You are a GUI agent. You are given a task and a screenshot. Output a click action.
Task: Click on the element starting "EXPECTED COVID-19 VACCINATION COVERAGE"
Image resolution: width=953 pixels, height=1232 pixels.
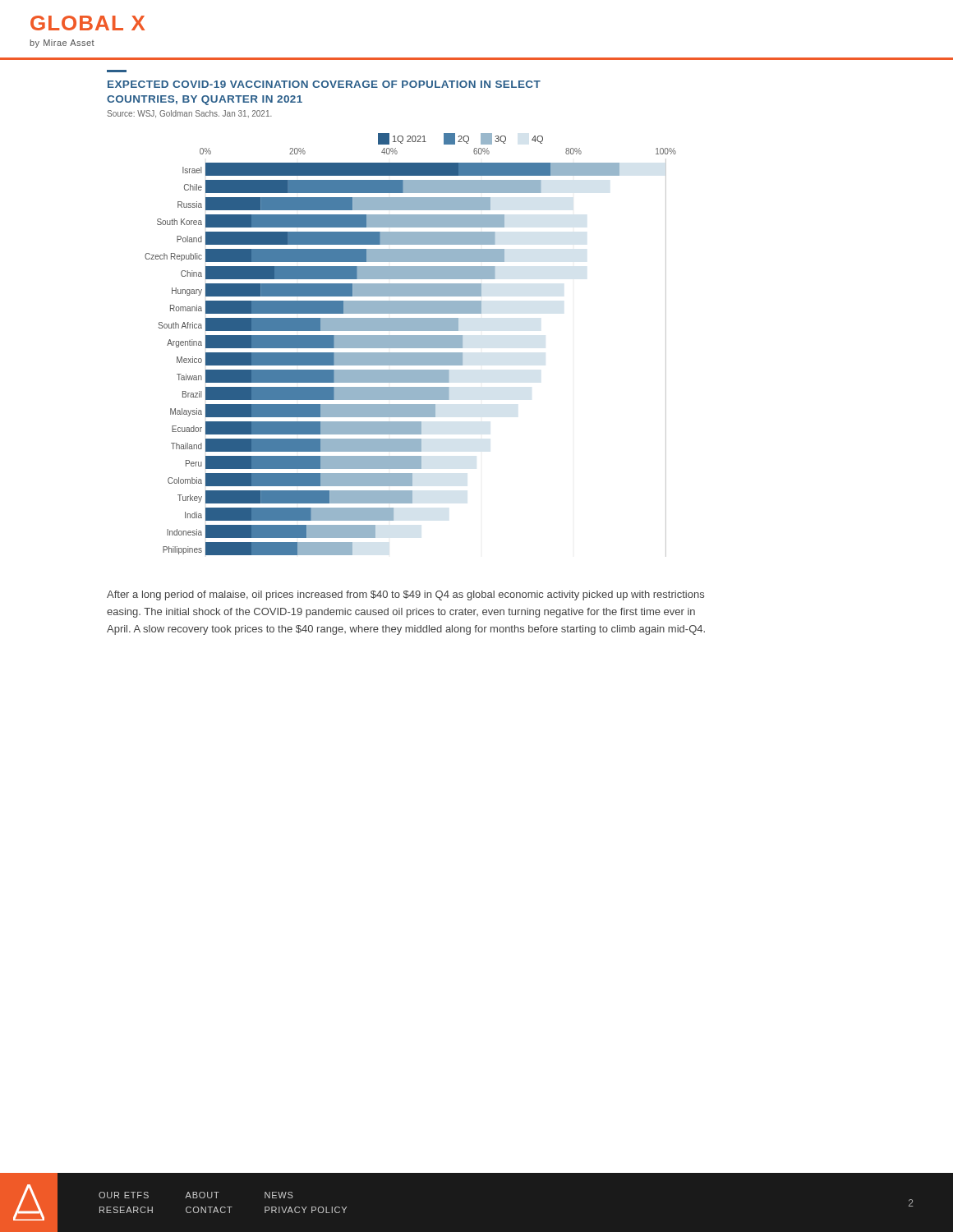coord(324,89)
